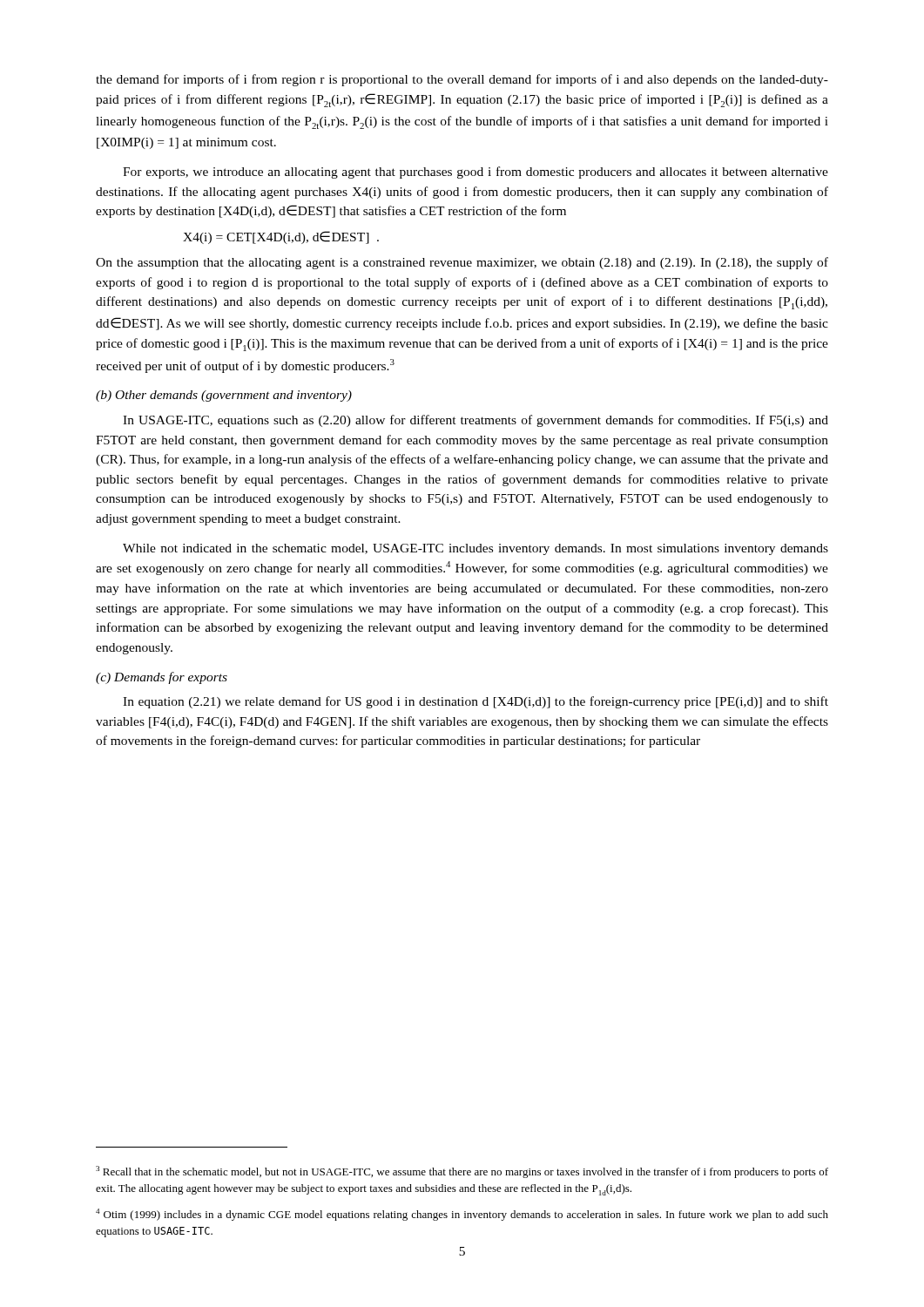This screenshot has height=1307, width=924.
Task: Click on the element starting "(c) Demands for exports"
Action: click(x=162, y=678)
